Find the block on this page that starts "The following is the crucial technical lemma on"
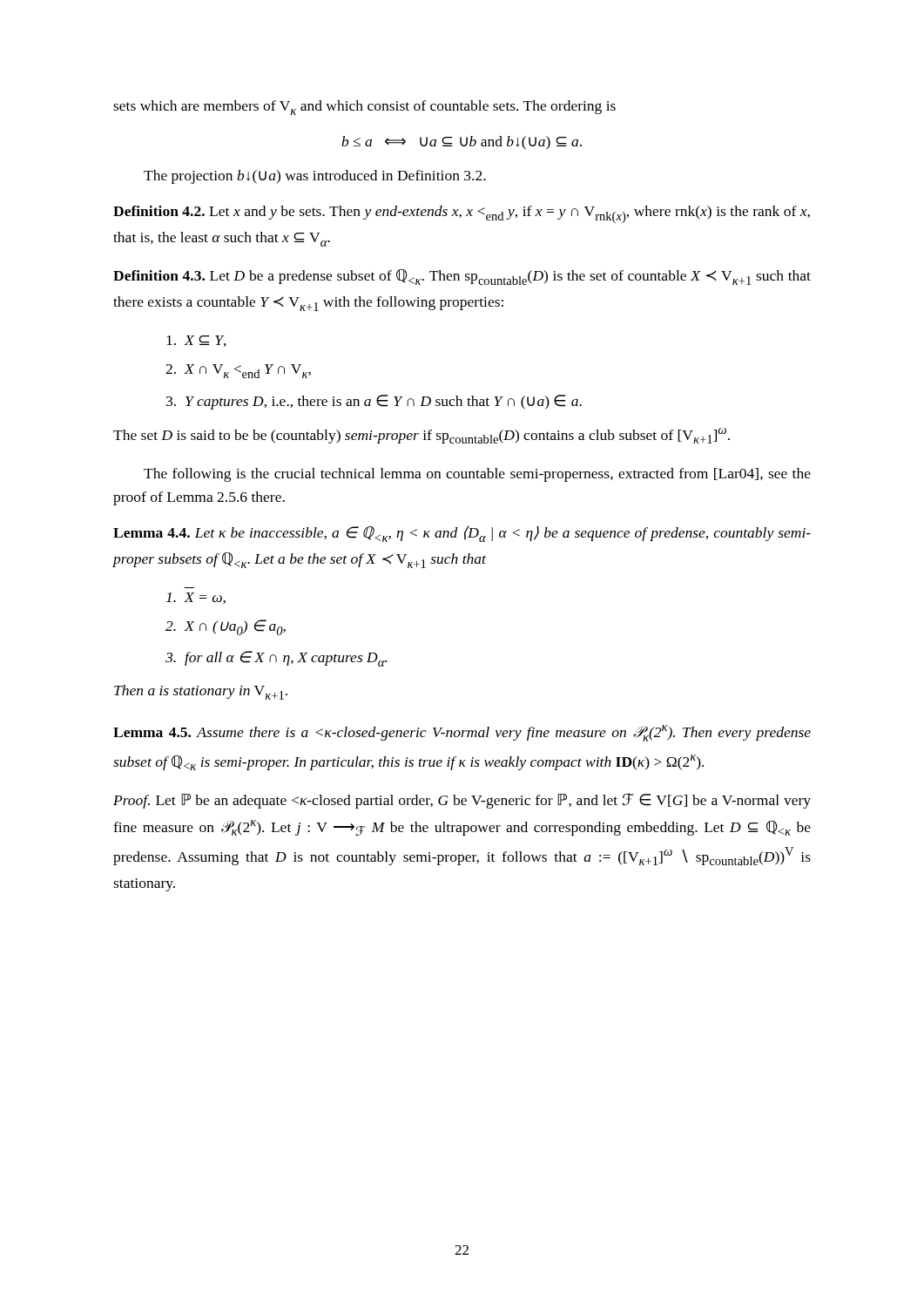Screen dimensions: 1307x924 (462, 485)
